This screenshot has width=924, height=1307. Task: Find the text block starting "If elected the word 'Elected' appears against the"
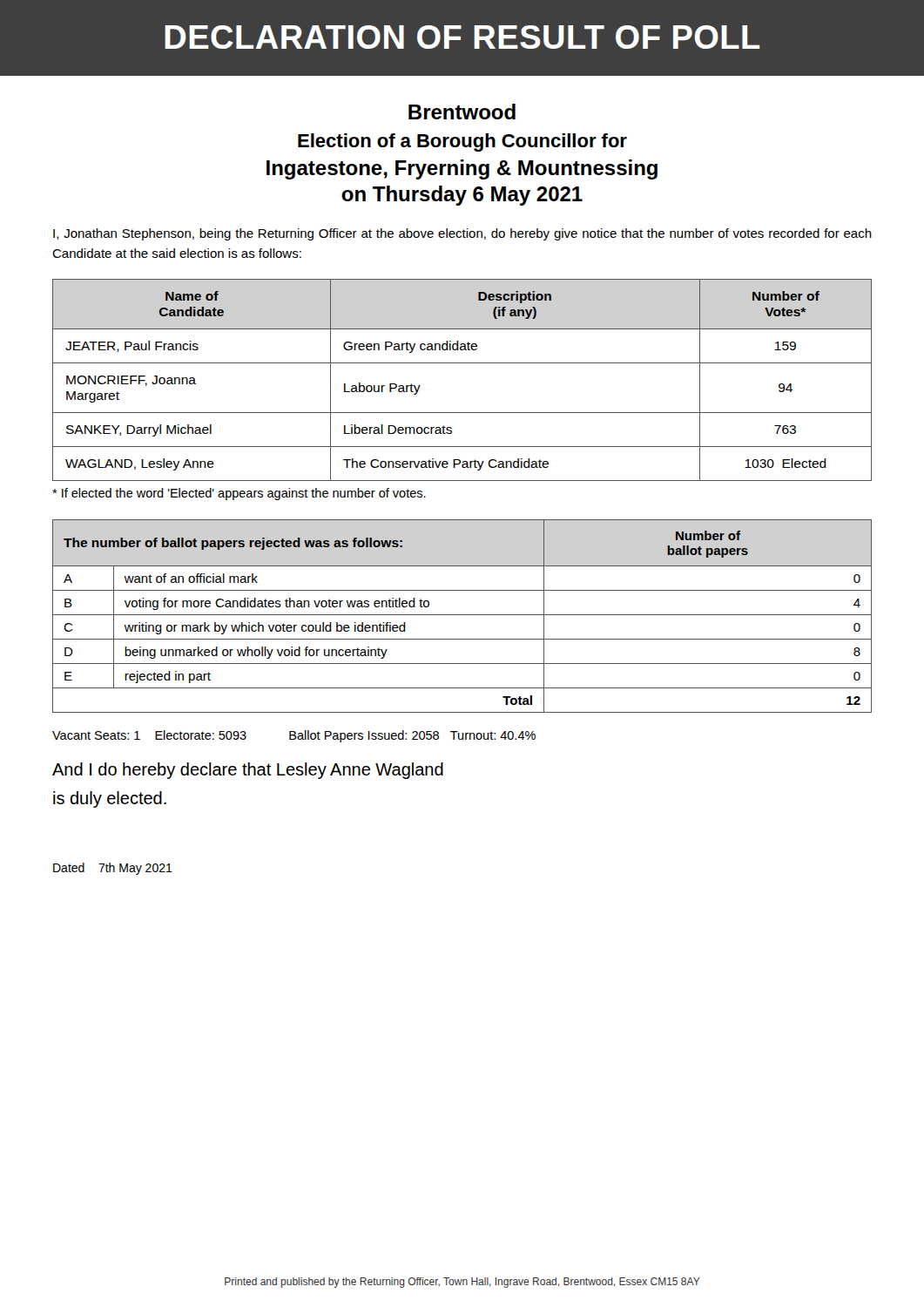[239, 493]
